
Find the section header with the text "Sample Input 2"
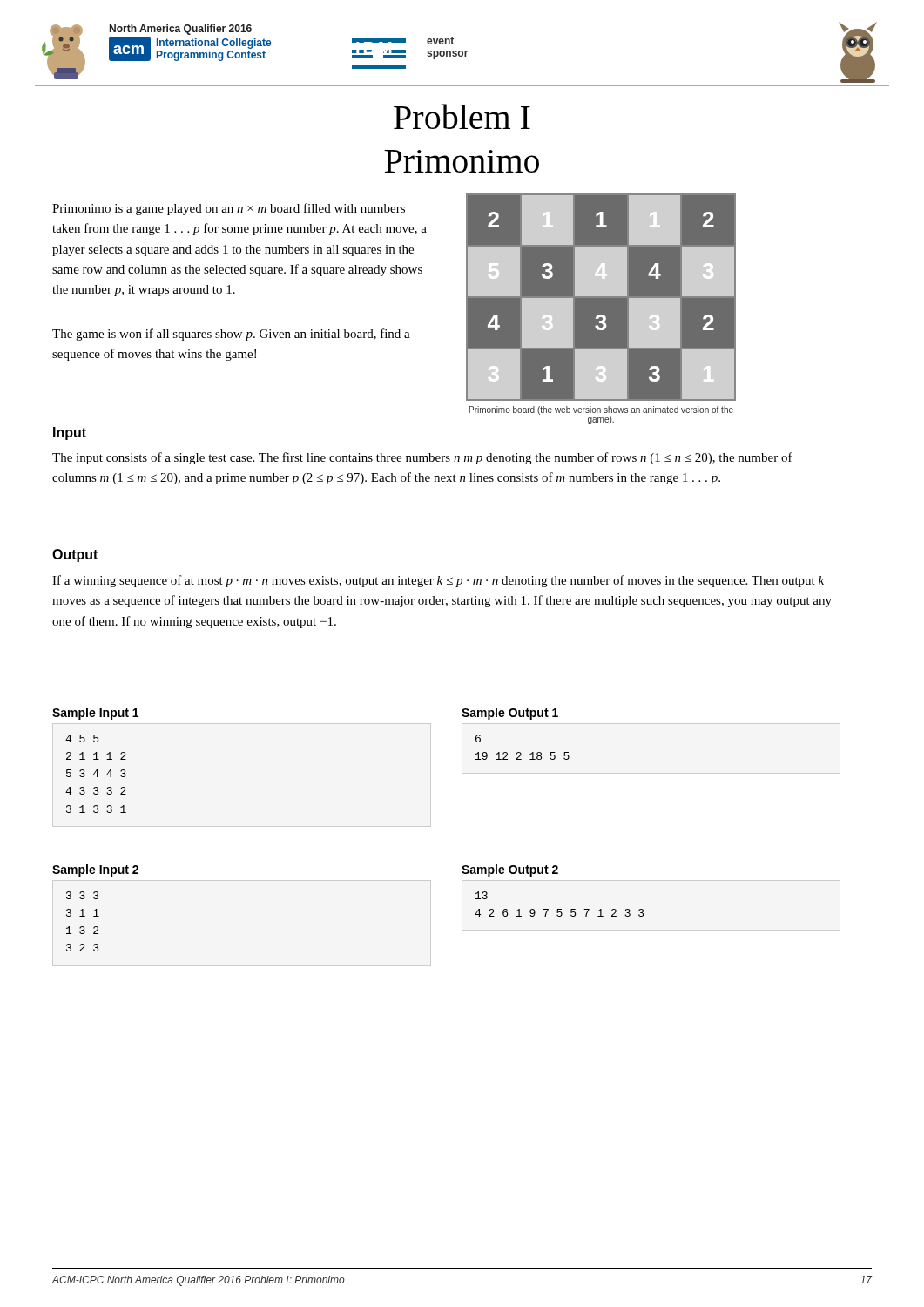click(x=96, y=870)
